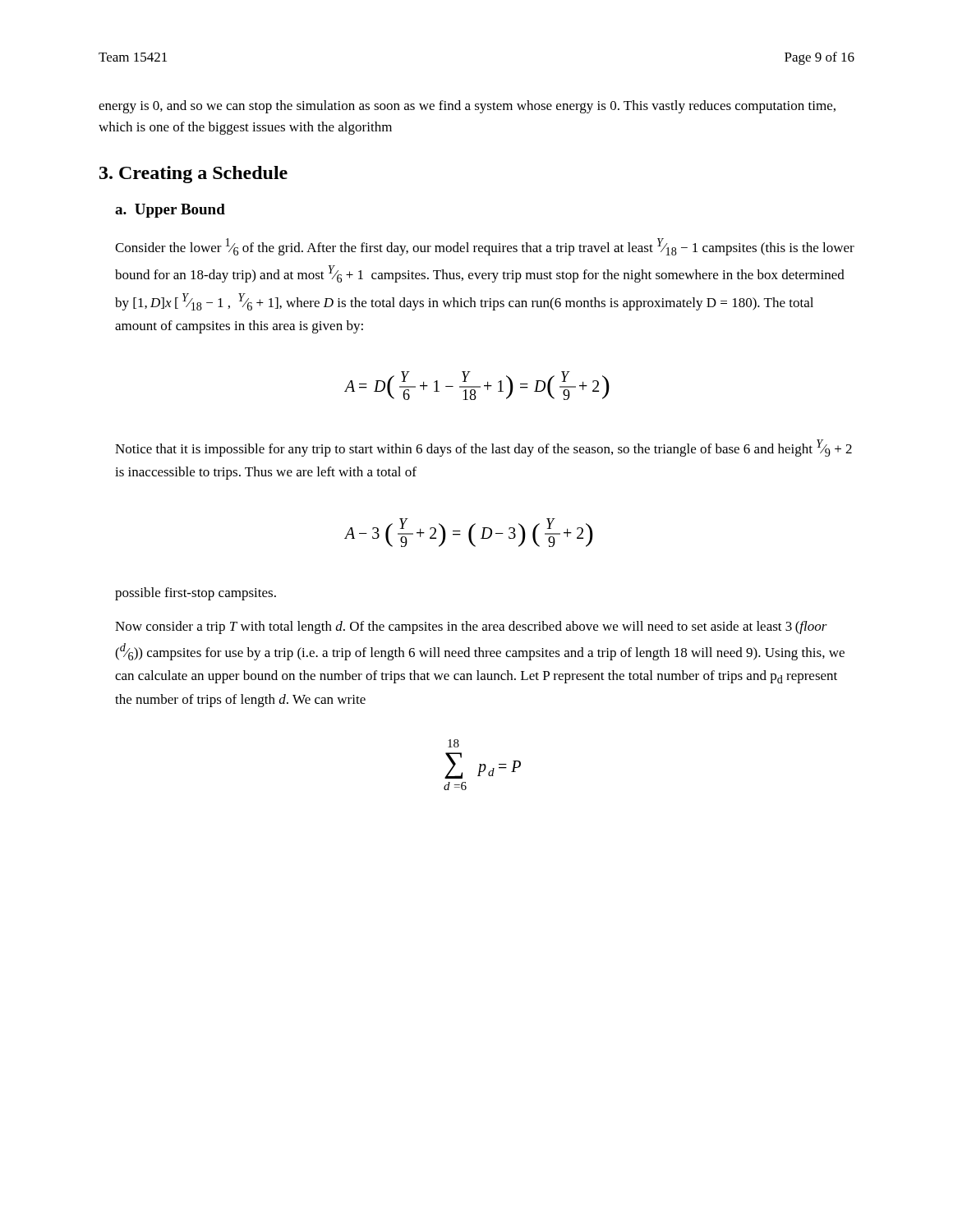Locate the text starting "Notice that it is"
Image resolution: width=953 pixels, height=1232 pixels.
click(484, 458)
